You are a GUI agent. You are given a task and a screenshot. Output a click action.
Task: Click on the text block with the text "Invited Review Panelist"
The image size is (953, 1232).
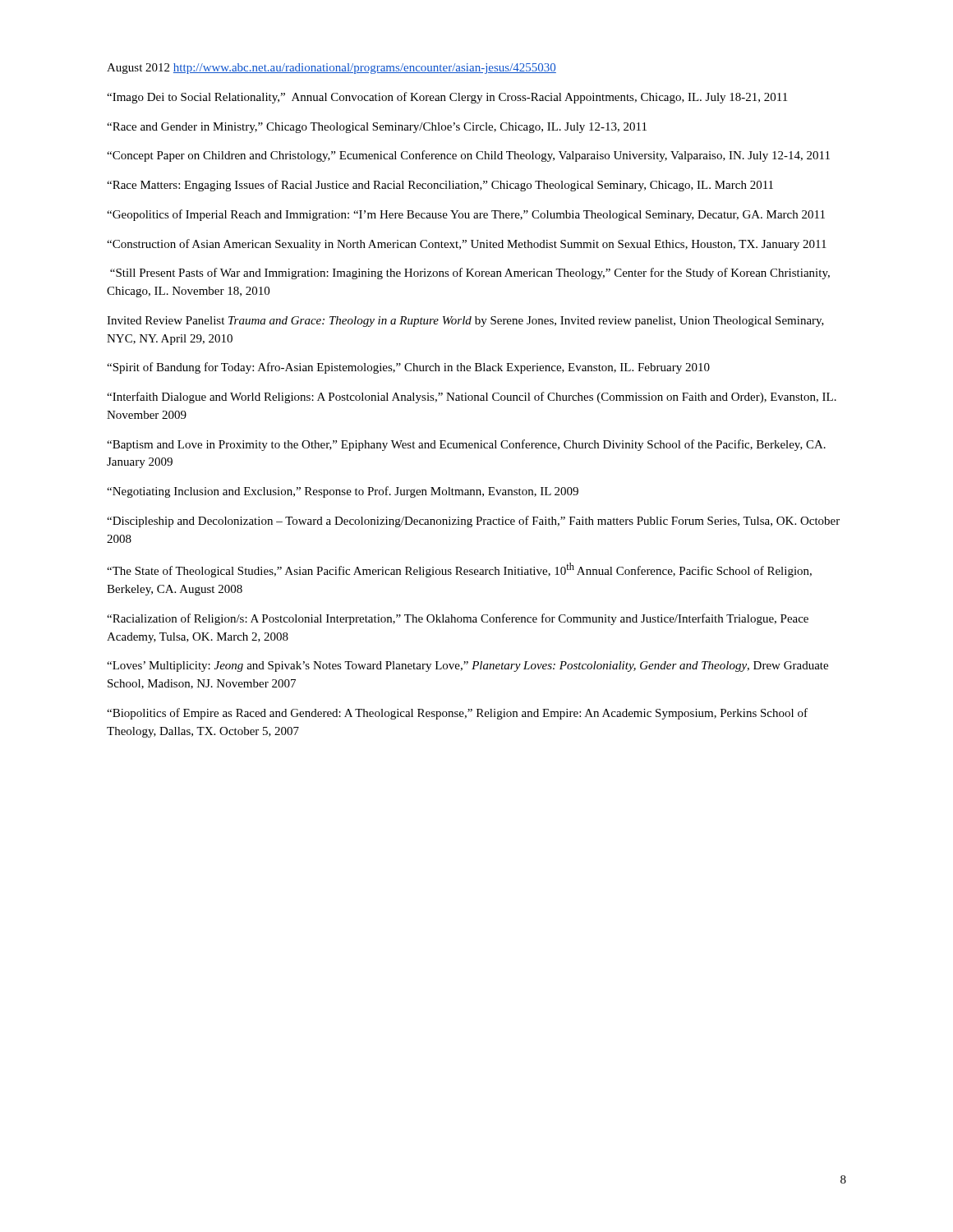click(x=466, y=329)
